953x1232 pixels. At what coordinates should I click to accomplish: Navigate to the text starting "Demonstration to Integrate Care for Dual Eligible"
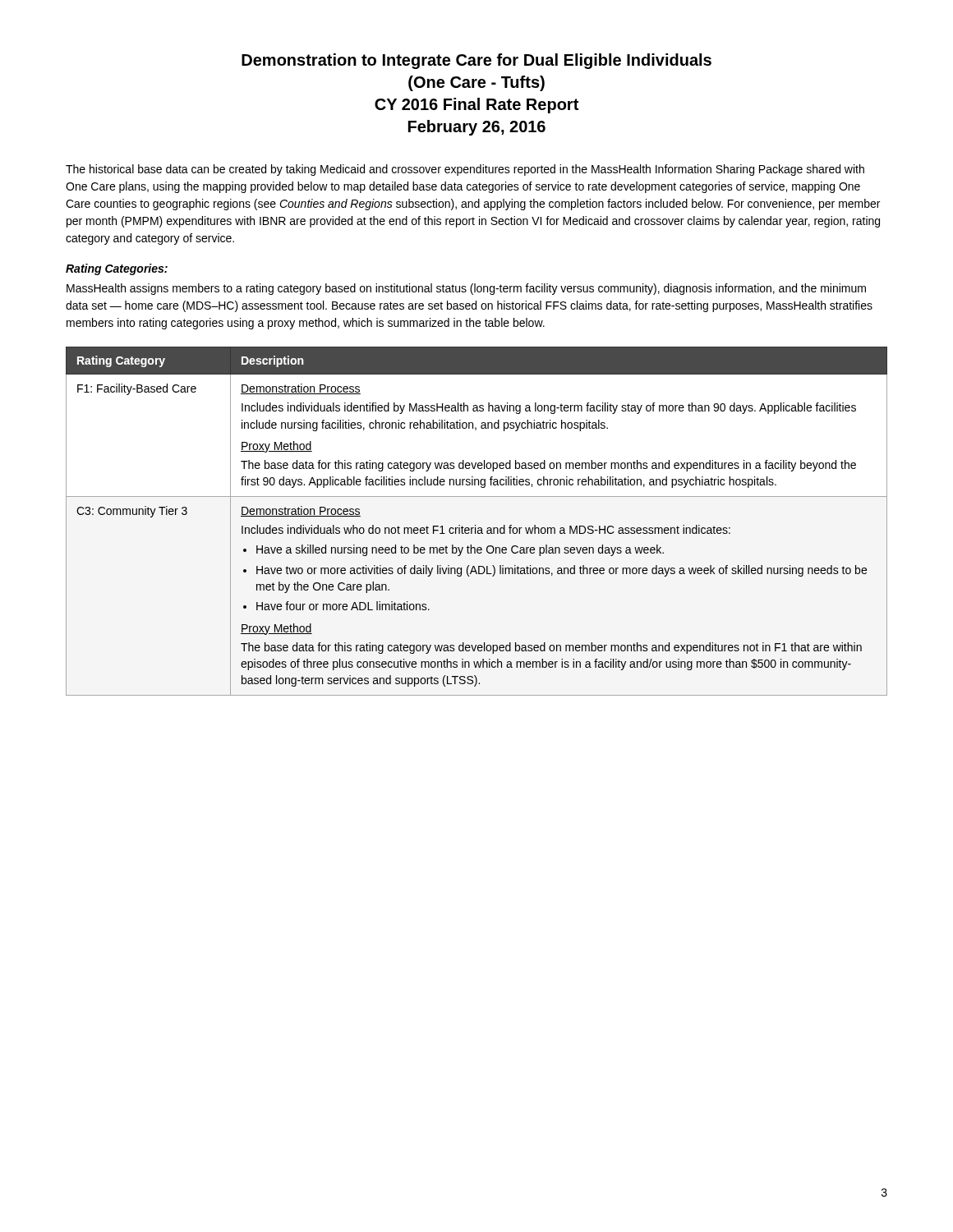pos(476,94)
